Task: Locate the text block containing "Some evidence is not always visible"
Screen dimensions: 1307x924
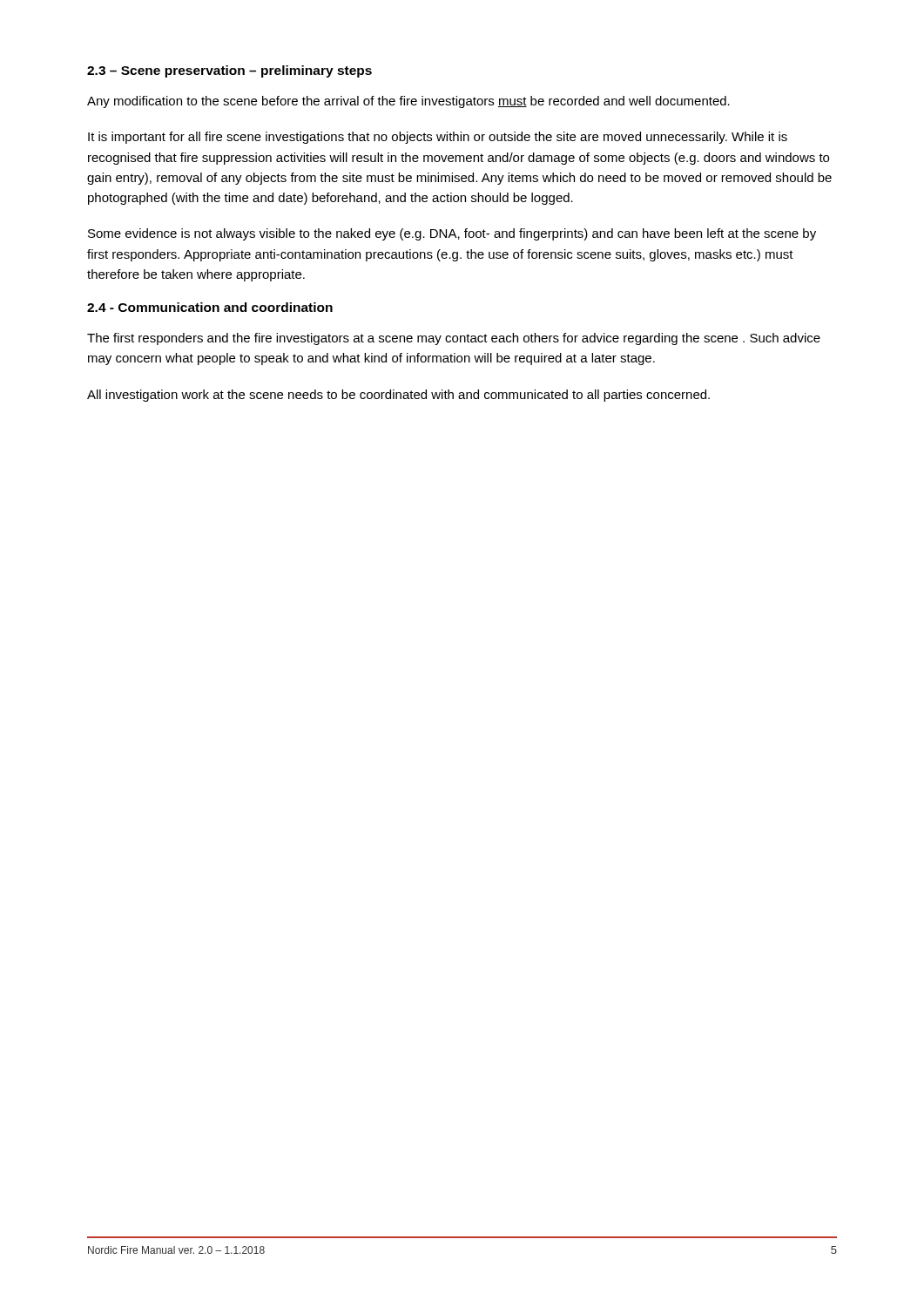Action: tap(452, 254)
